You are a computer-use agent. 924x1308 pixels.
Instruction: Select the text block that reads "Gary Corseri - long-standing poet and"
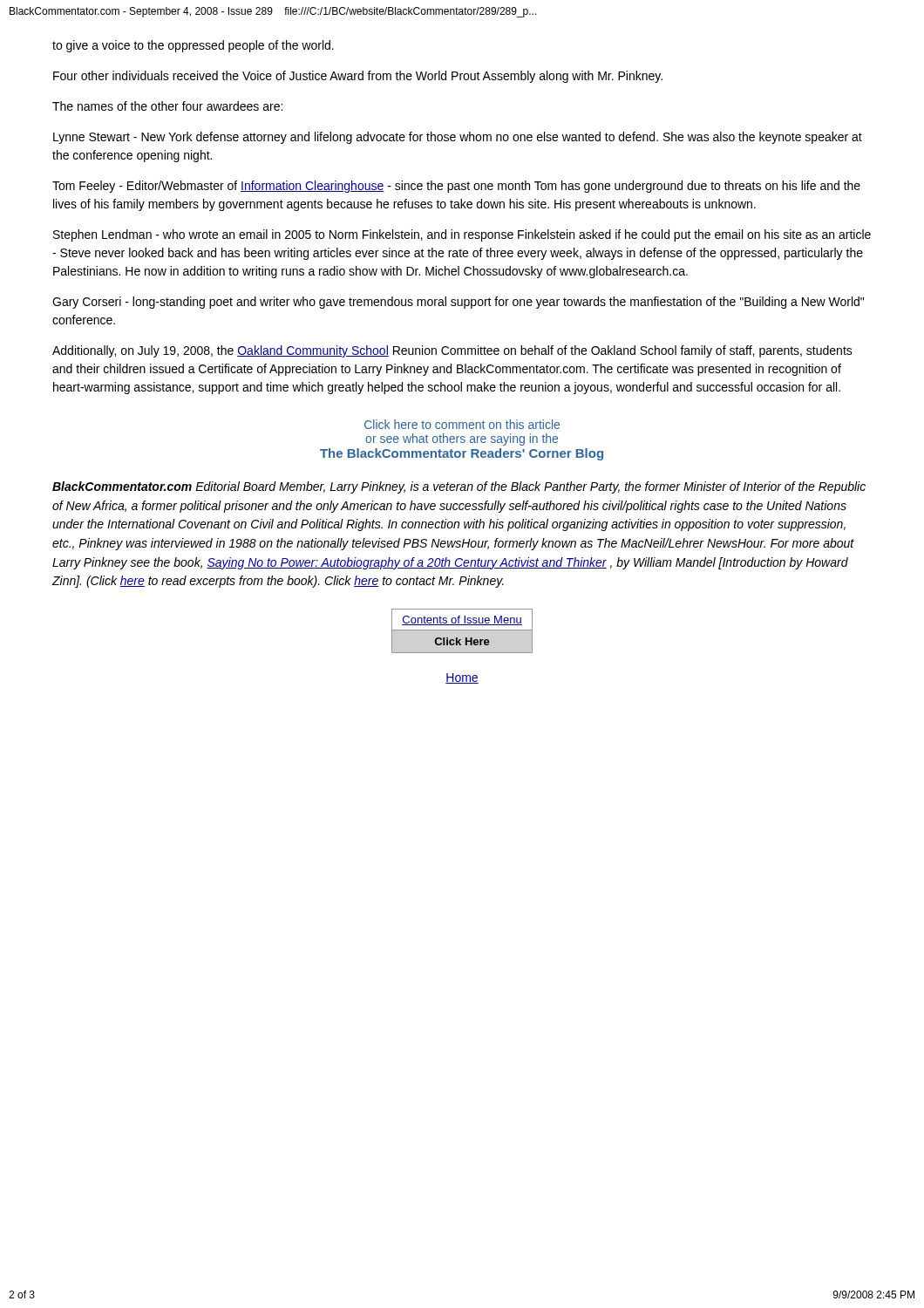coord(458,311)
